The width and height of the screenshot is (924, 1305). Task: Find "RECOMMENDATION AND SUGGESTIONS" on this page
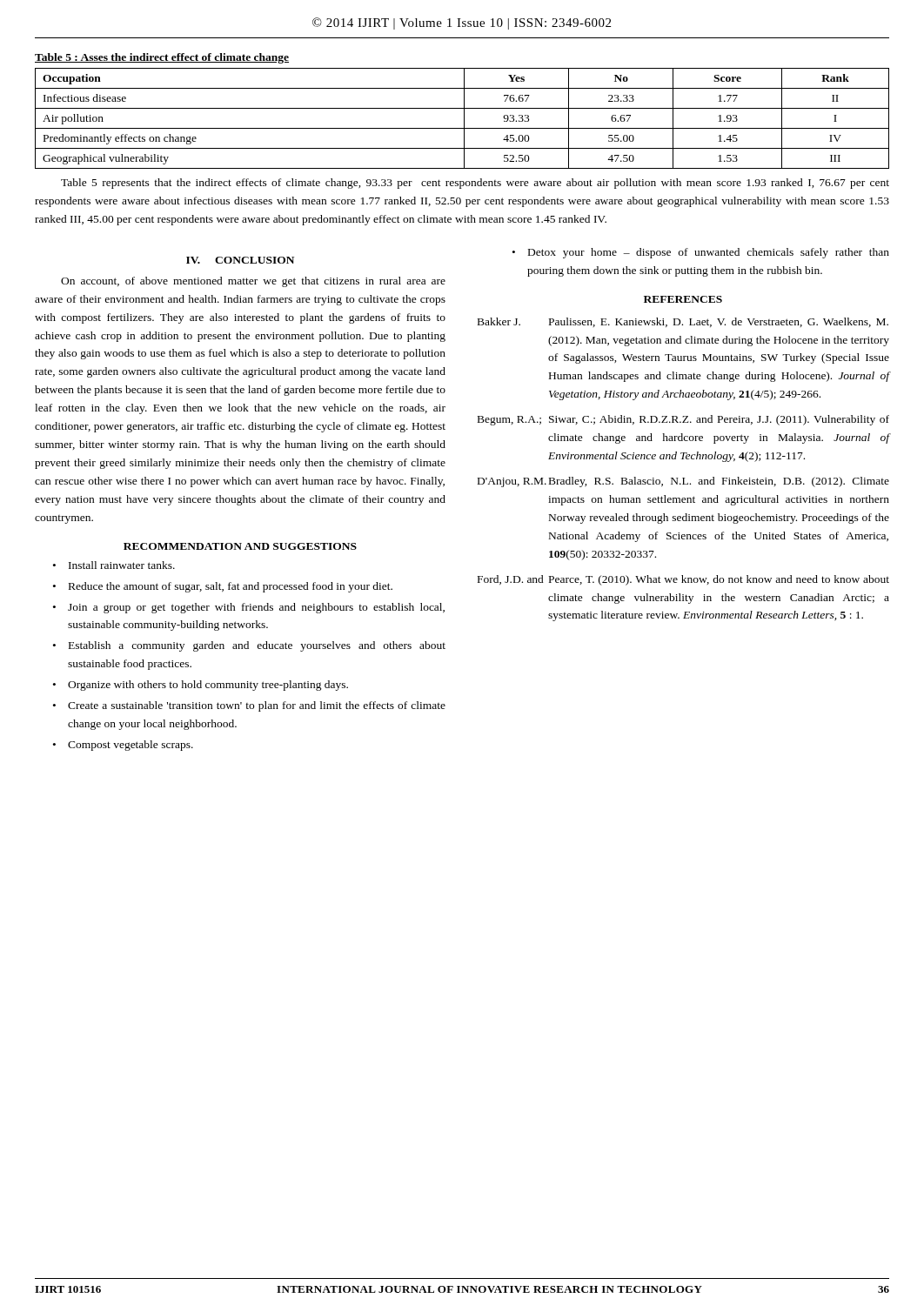click(x=240, y=546)
